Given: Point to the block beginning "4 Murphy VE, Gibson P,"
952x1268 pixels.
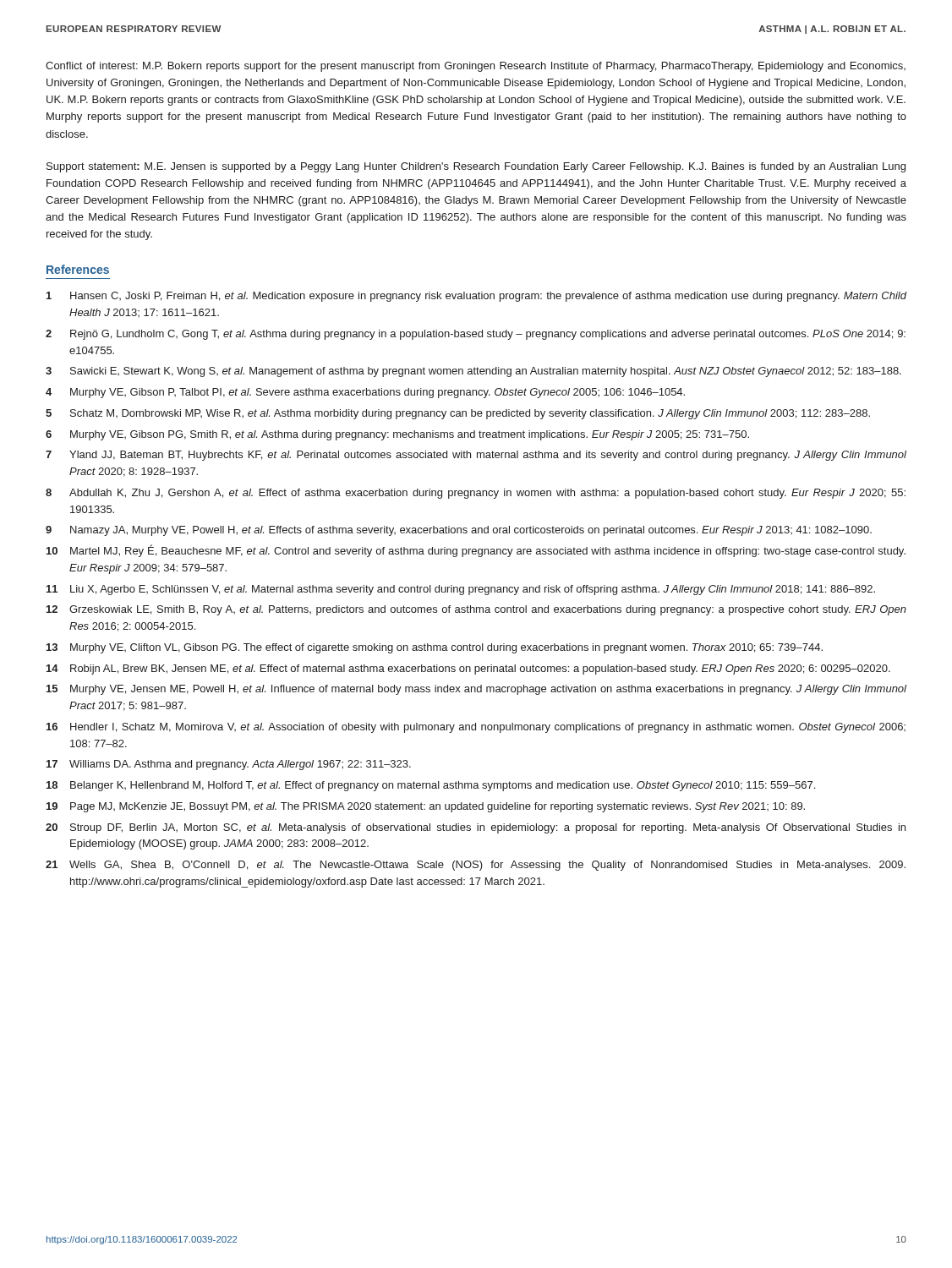Looking at the screenshot, I should [476, 392].
